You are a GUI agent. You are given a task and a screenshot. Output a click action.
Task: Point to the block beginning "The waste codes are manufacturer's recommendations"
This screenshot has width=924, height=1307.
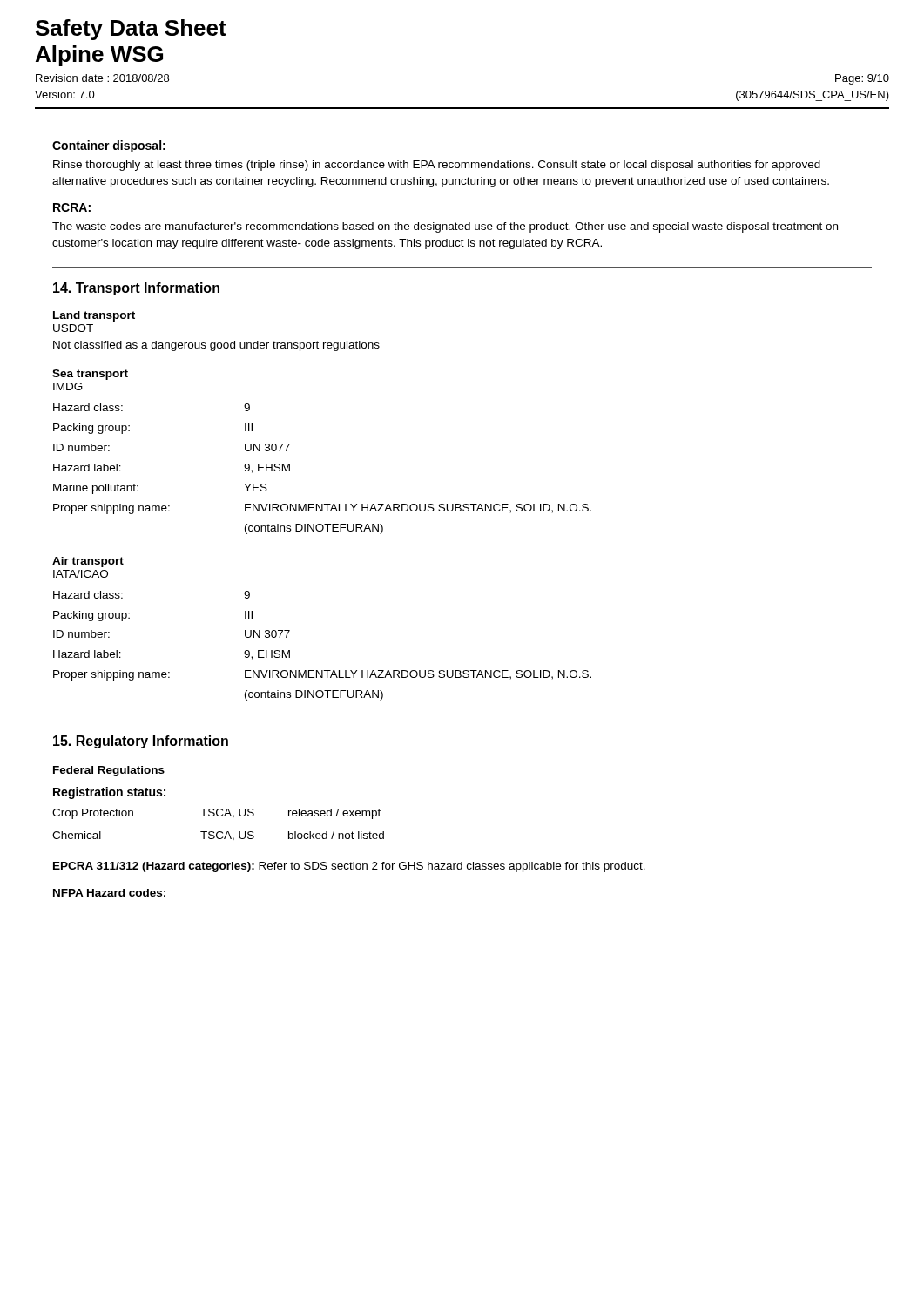pos(446,235)
